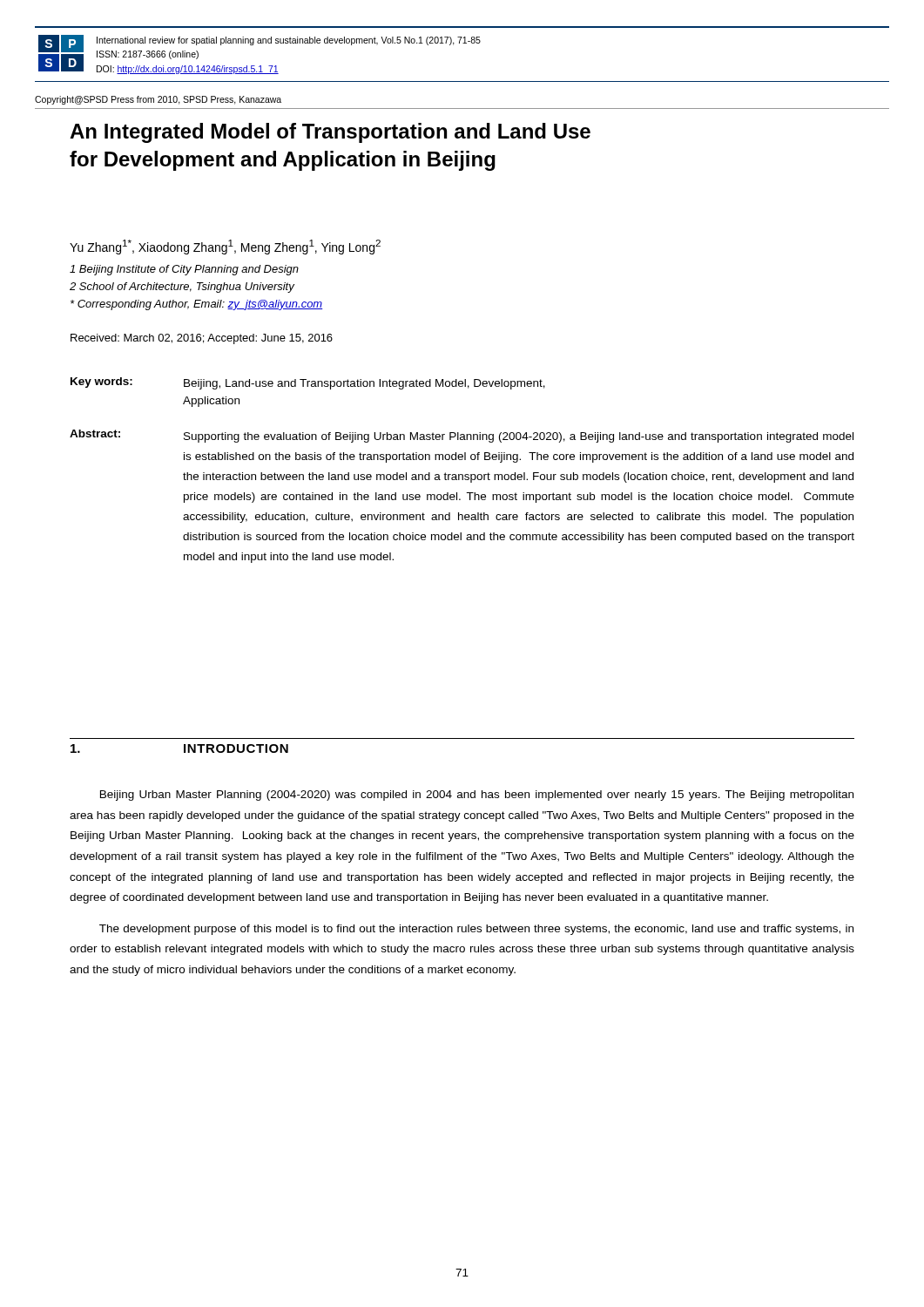
Task: Select the text block that says "Beijing Urban Master Planning (2004-2020) was compiled in"
Action: tap(462, 882)
